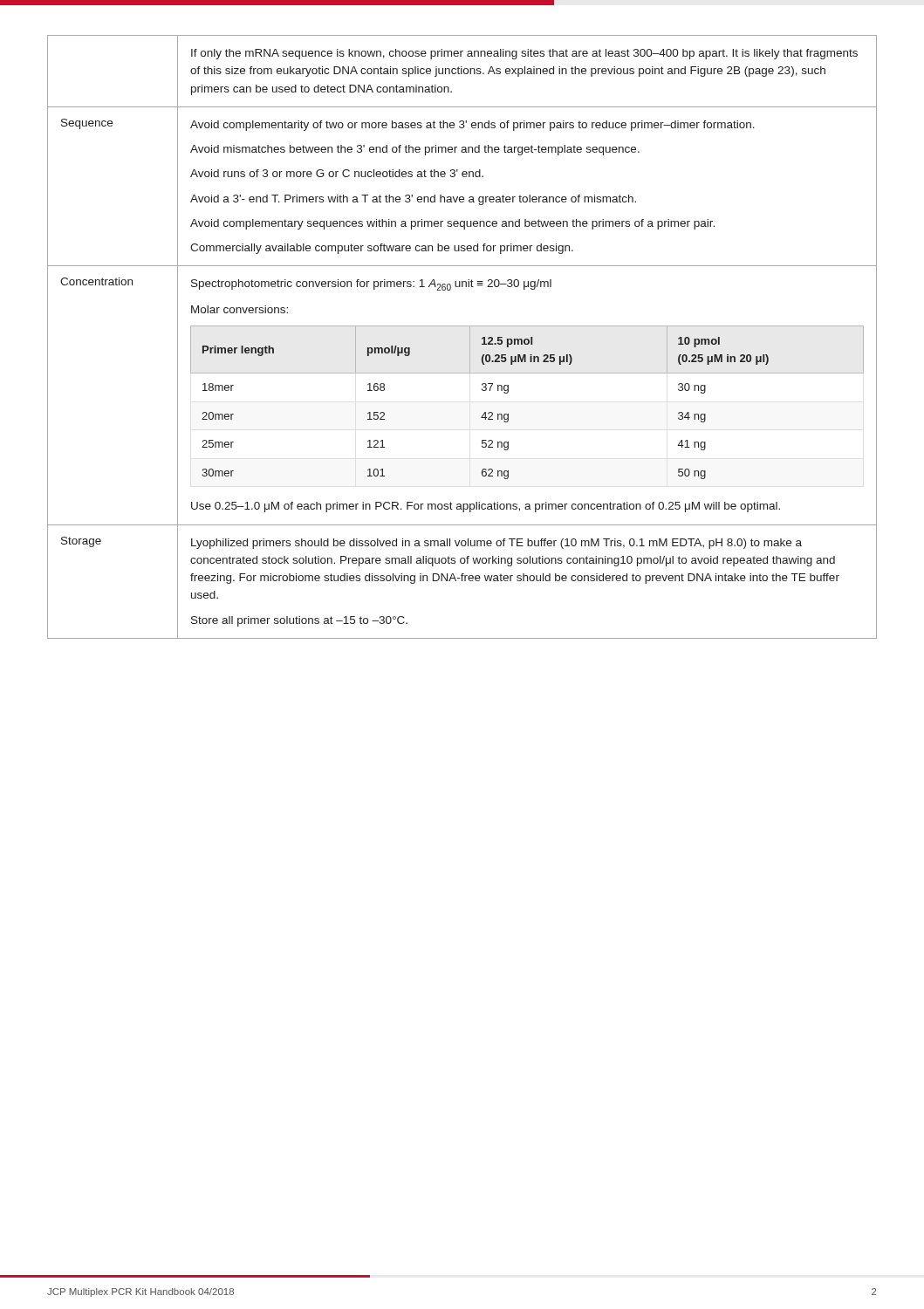The height and width of the screenshot is (1309, 924).
Task: Find the text block that says "Spectrophotometric conversion for primers: 1 A260 unit"
Action: click(x=527, y=297)
